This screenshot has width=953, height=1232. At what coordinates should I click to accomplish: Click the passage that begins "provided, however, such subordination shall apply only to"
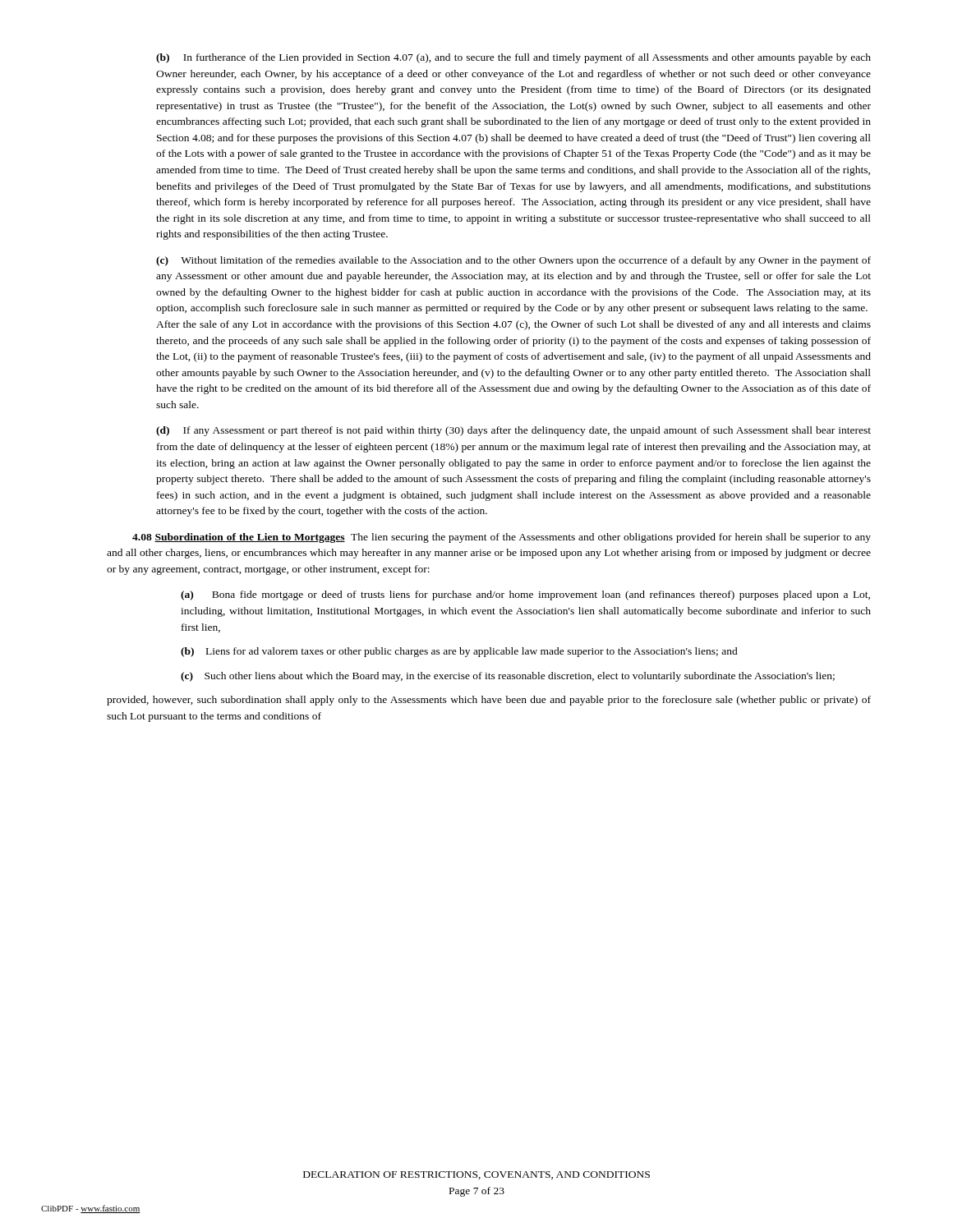(489, 708)
